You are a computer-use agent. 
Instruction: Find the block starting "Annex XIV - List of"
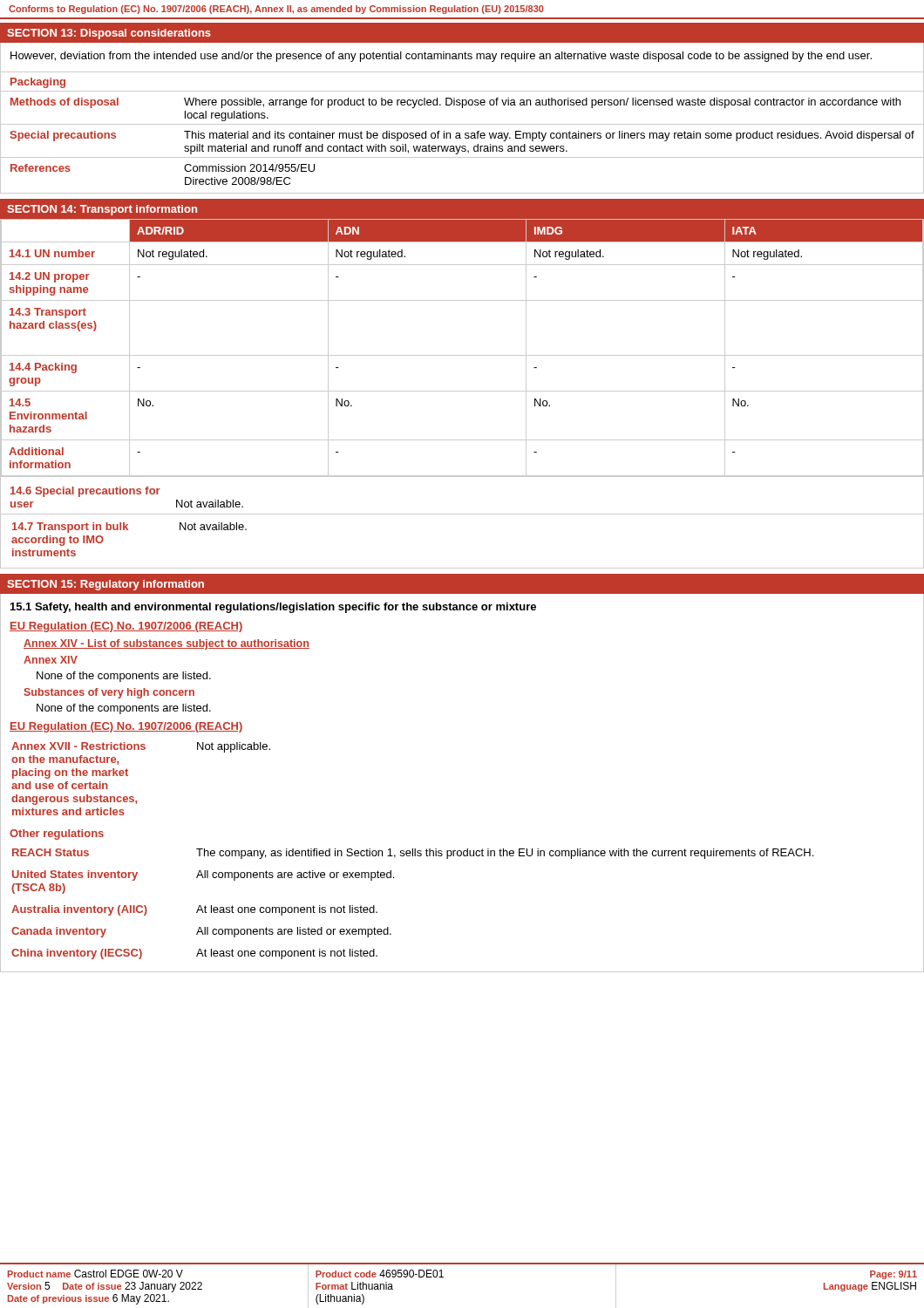tap(166, 644)
